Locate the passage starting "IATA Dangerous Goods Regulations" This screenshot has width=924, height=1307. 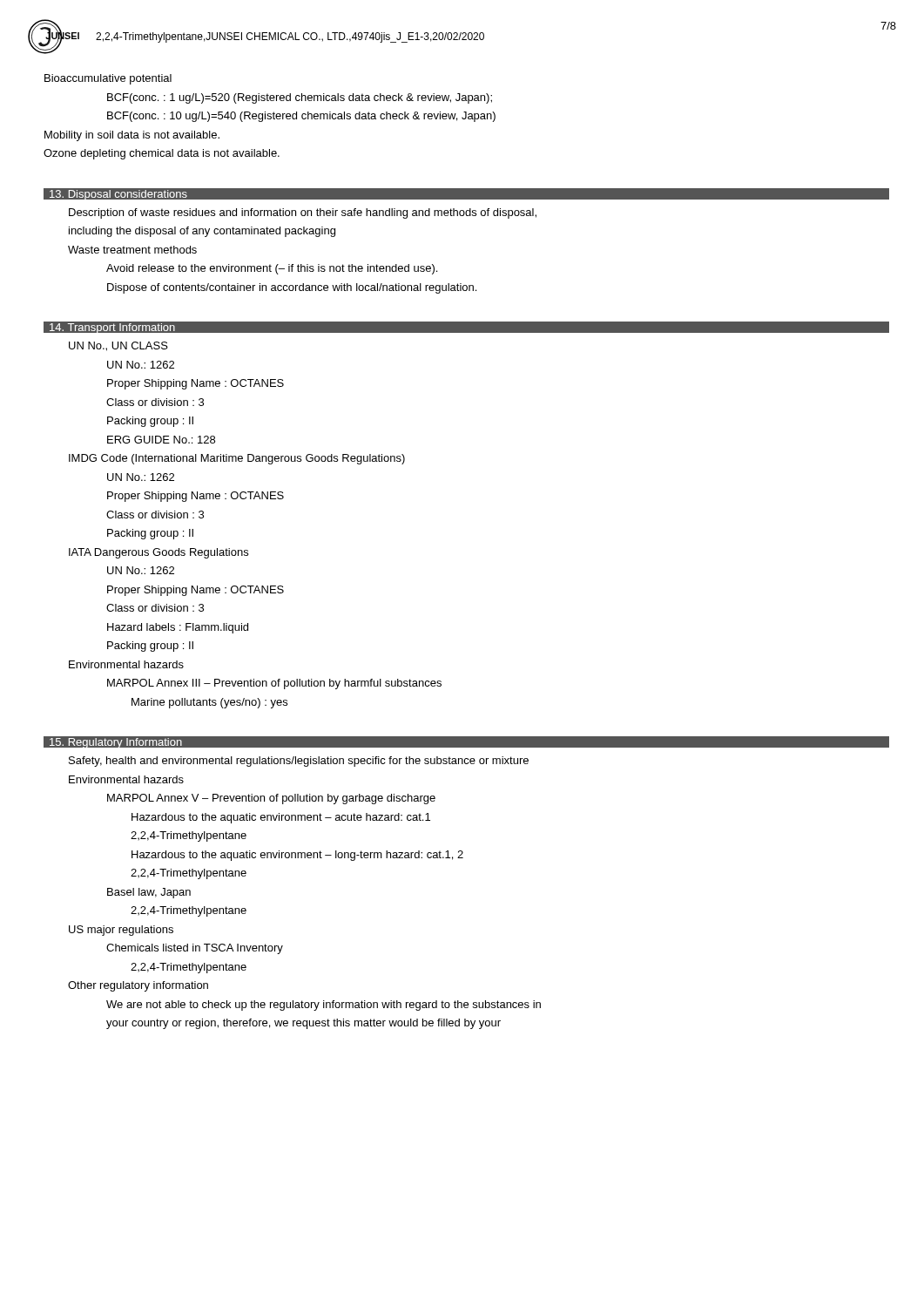tap(158, 552)
